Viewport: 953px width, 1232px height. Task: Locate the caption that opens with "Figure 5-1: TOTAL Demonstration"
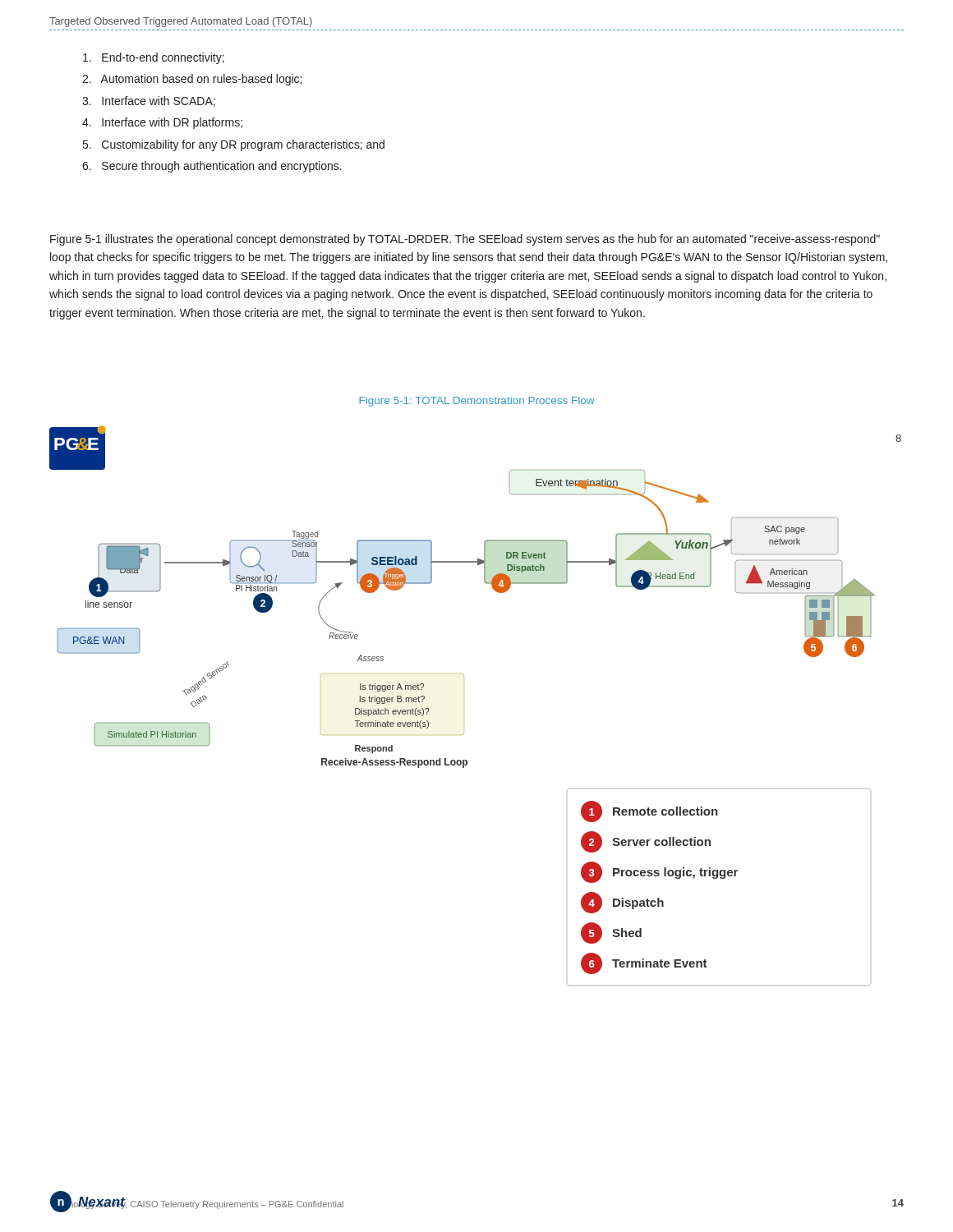click(x=476, y=400)
